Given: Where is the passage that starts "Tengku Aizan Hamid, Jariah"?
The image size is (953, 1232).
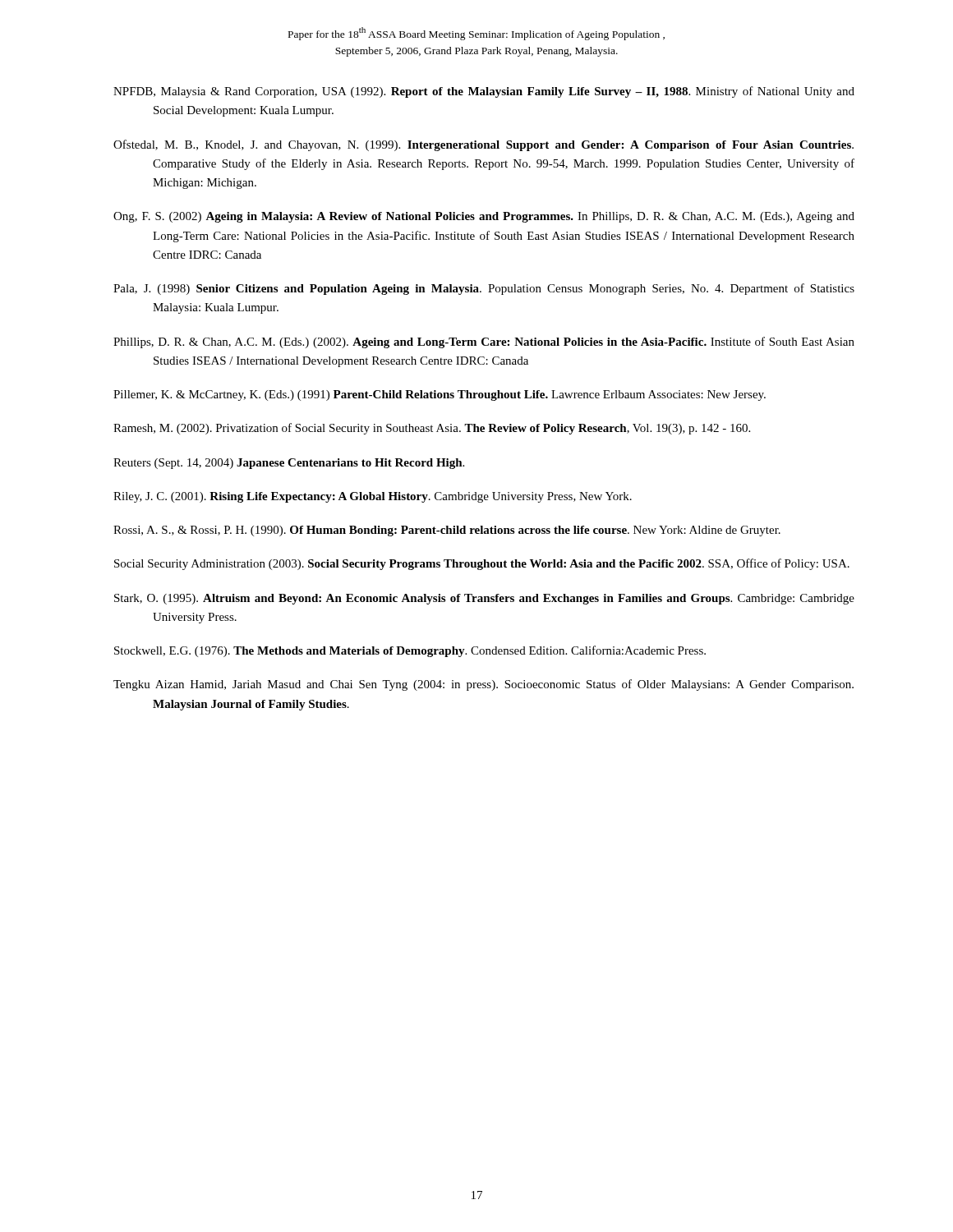Looking at the screenshot, I should pos(484,694).
